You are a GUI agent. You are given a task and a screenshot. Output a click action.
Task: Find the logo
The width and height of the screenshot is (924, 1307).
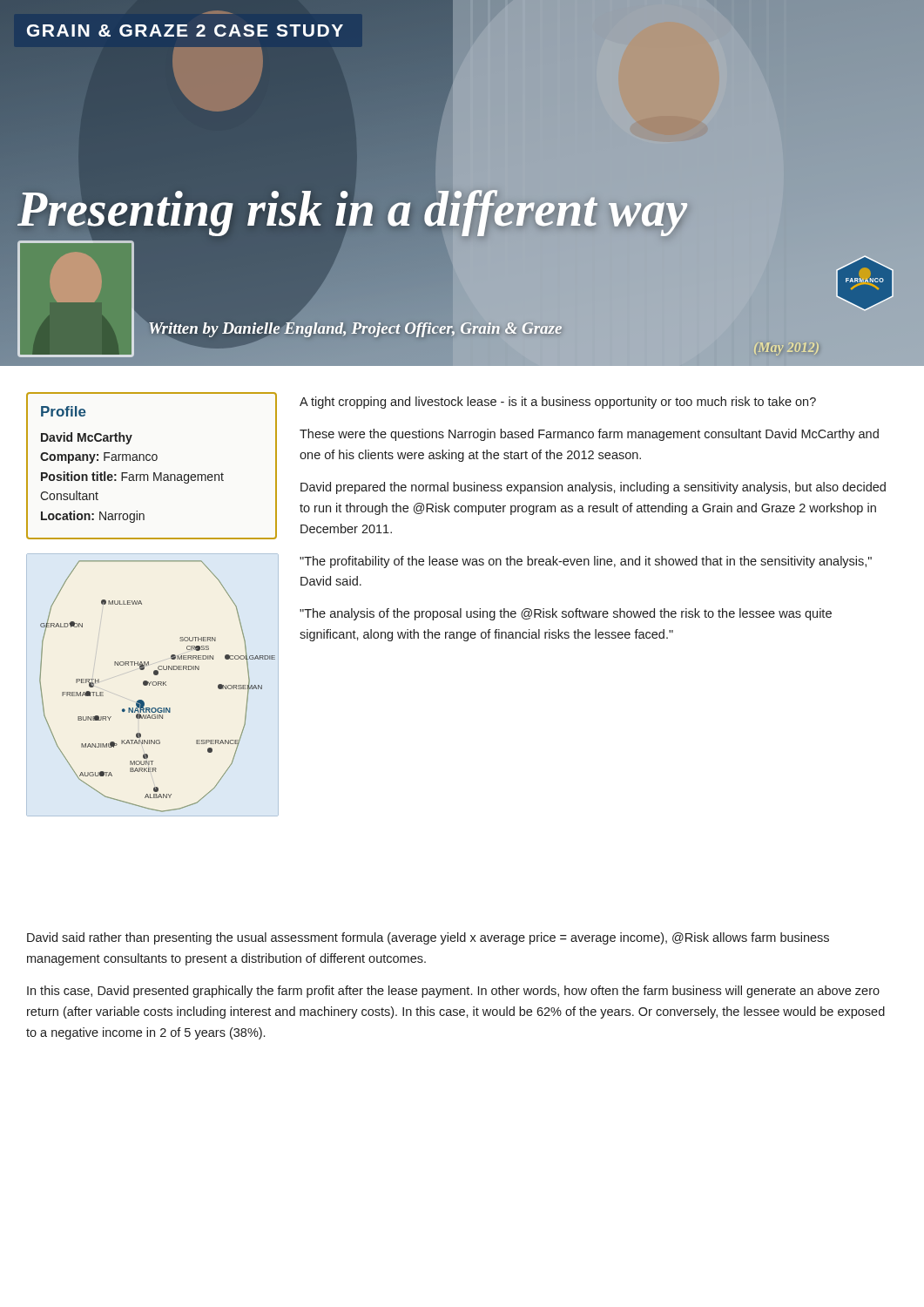pyautogui.click(x=865, y=283)
